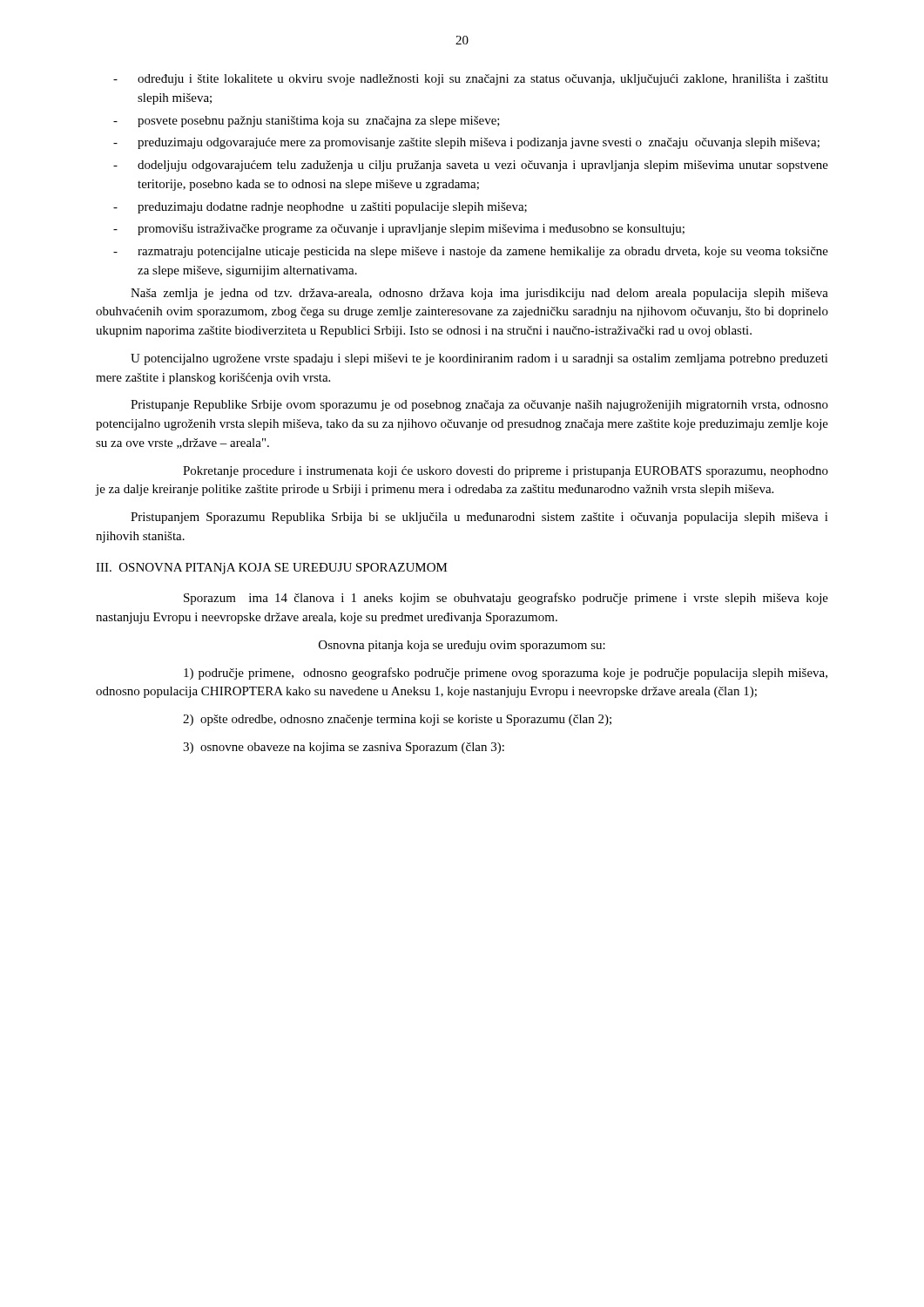Locate the region starting "1) područje primene, odnosno geografsko područje primene"
The width and height of the screenshot is (924, 1307).
[462, 682]
